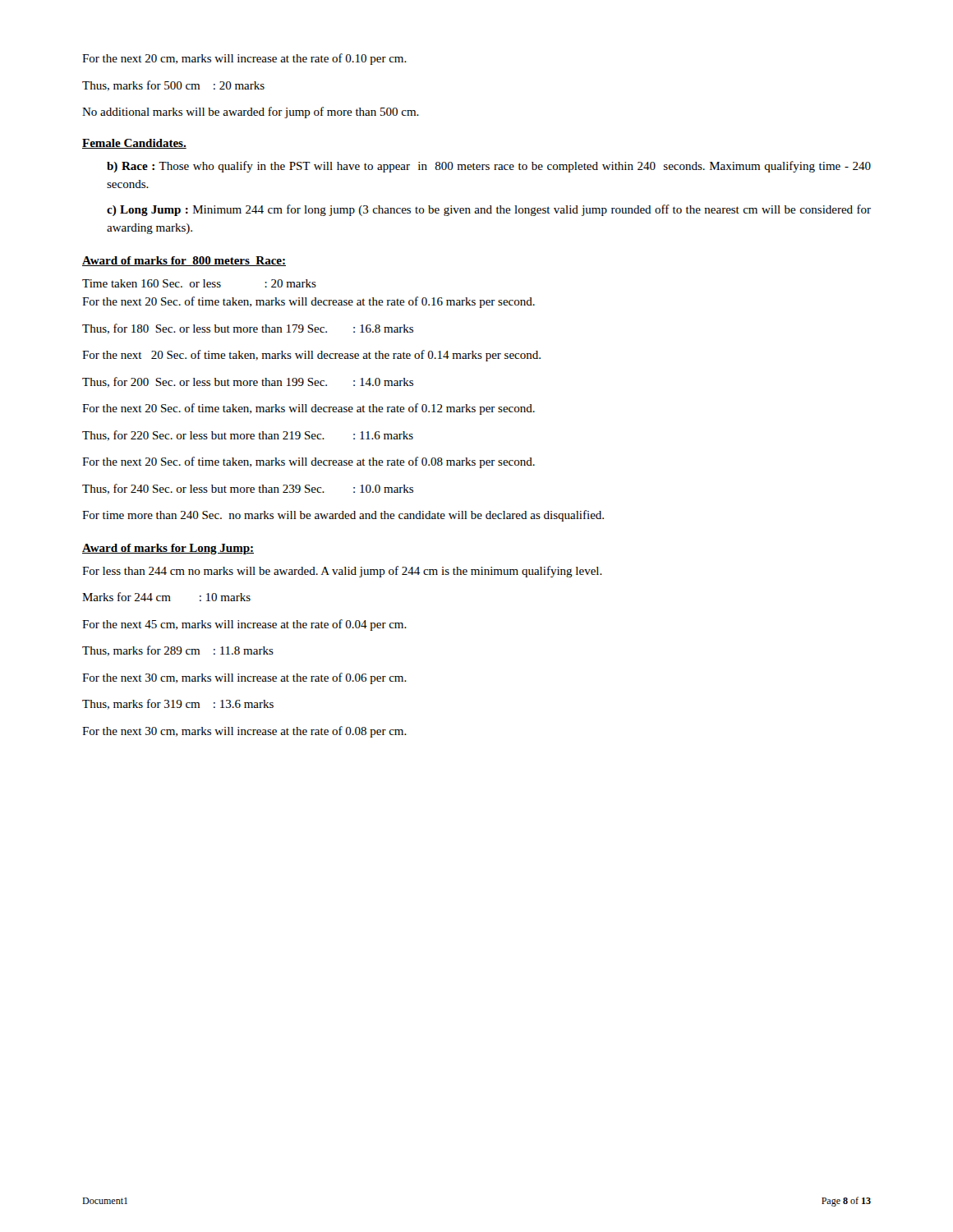Viewport: 953px width, 1232px height.
Task: Locate the element starting "b) Race : Those who"
Action: tap(489, 175)
